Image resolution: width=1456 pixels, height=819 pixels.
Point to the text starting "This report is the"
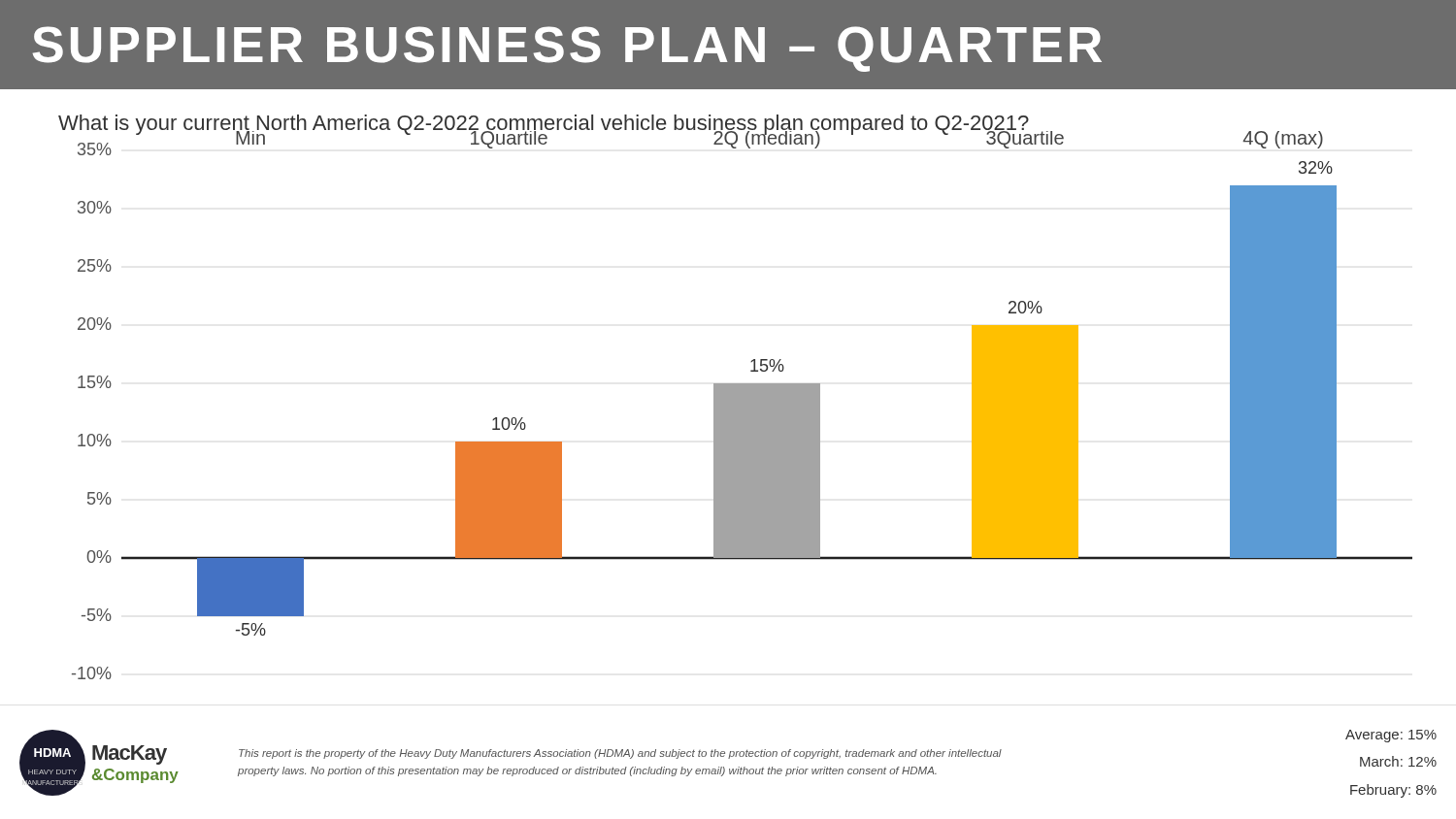click(619, 761)
